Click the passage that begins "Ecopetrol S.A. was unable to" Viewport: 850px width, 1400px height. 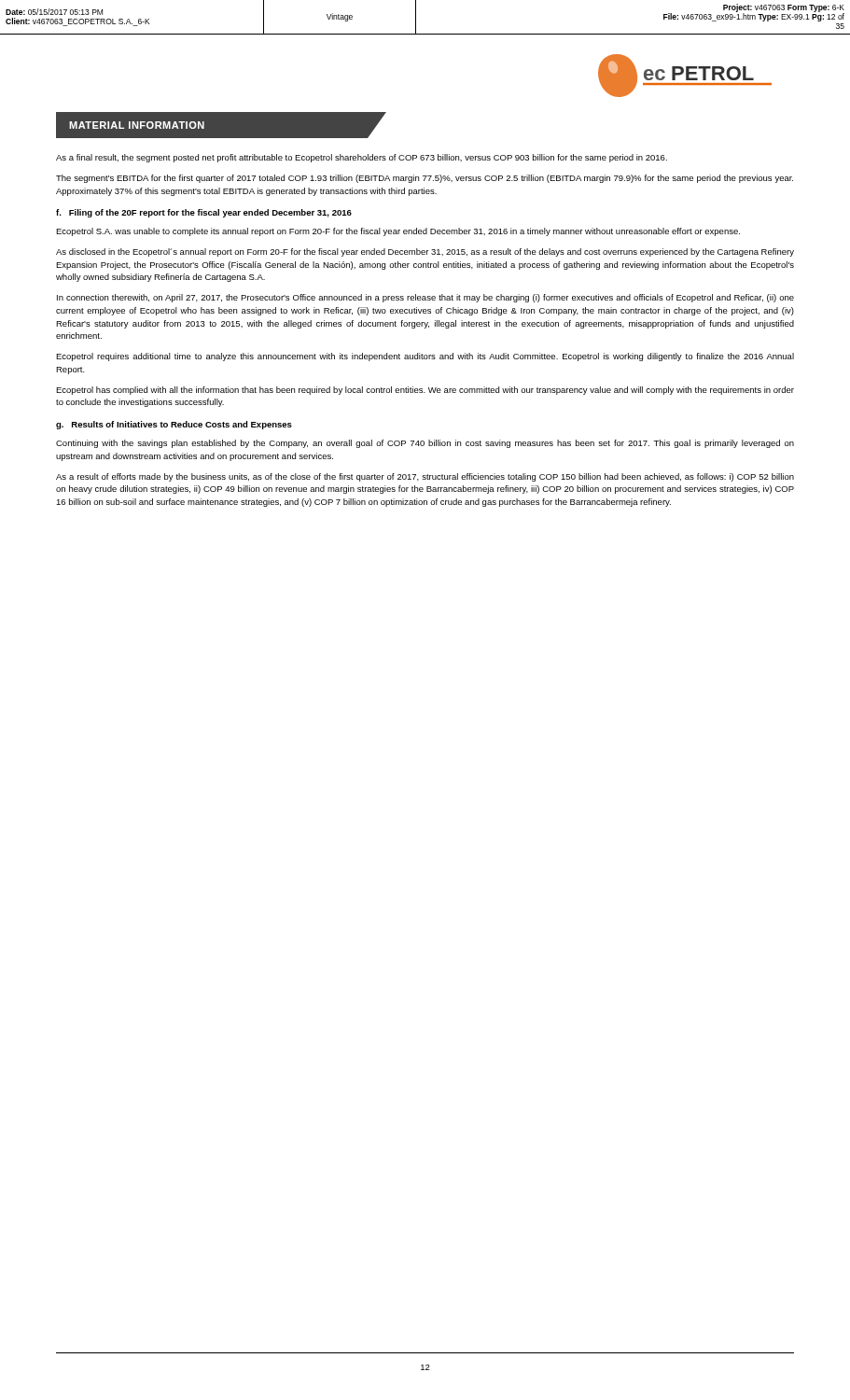click(425, 231)
